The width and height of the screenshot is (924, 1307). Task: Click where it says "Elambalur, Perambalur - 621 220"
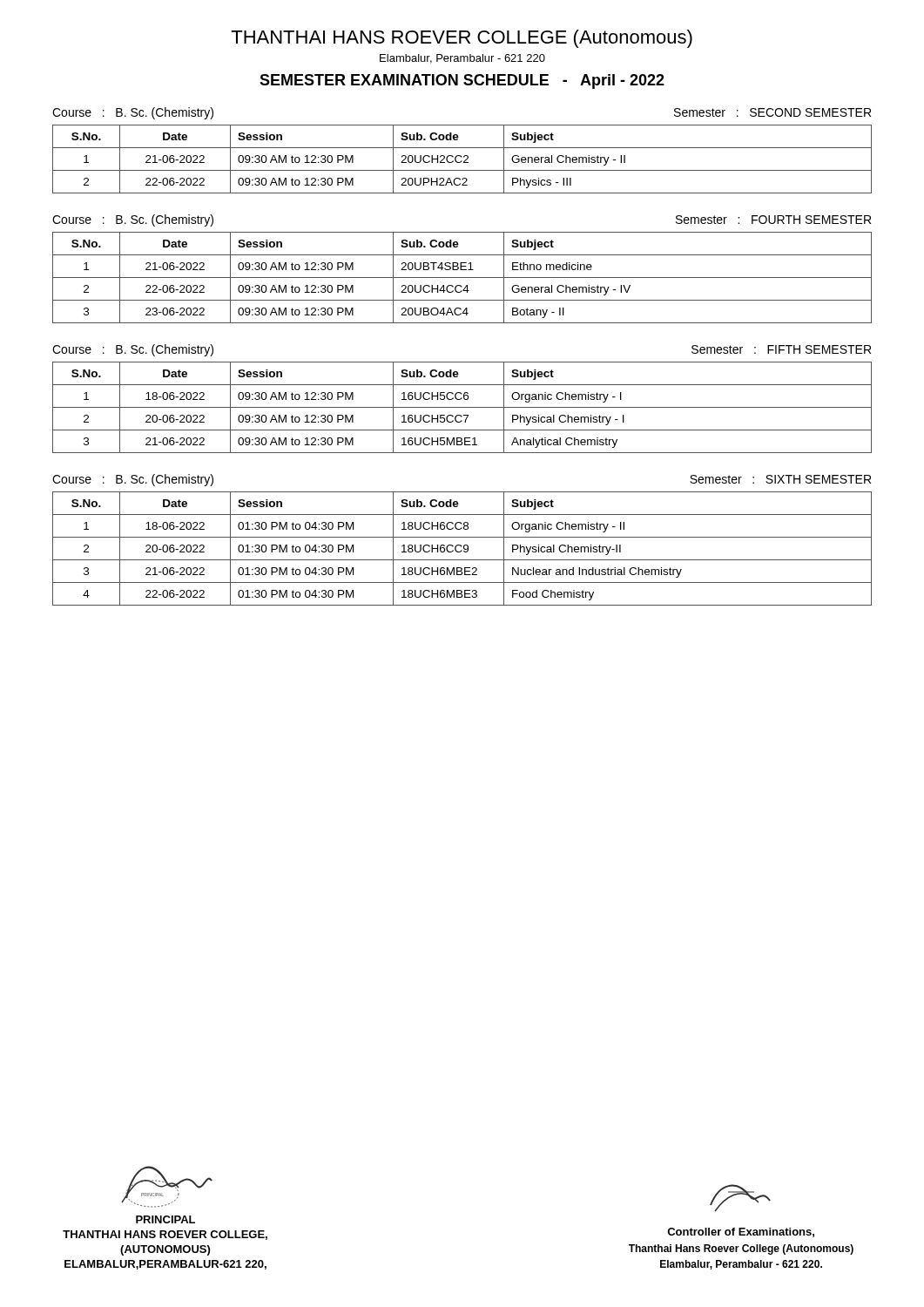pos(462,58)
